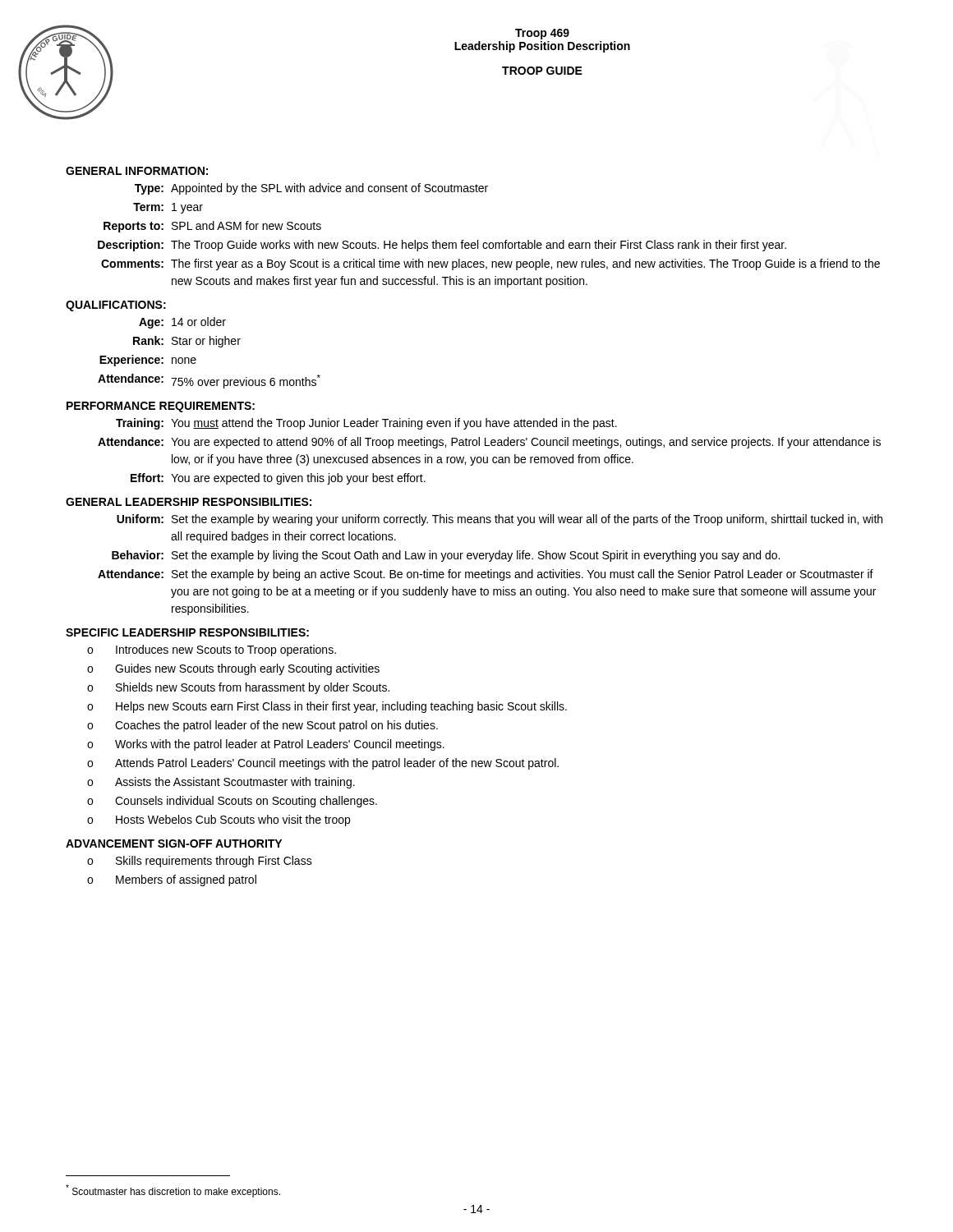Select the text that reads "Star or higher"
Screen dimensions: 1232x953
(x=206, y=341)
